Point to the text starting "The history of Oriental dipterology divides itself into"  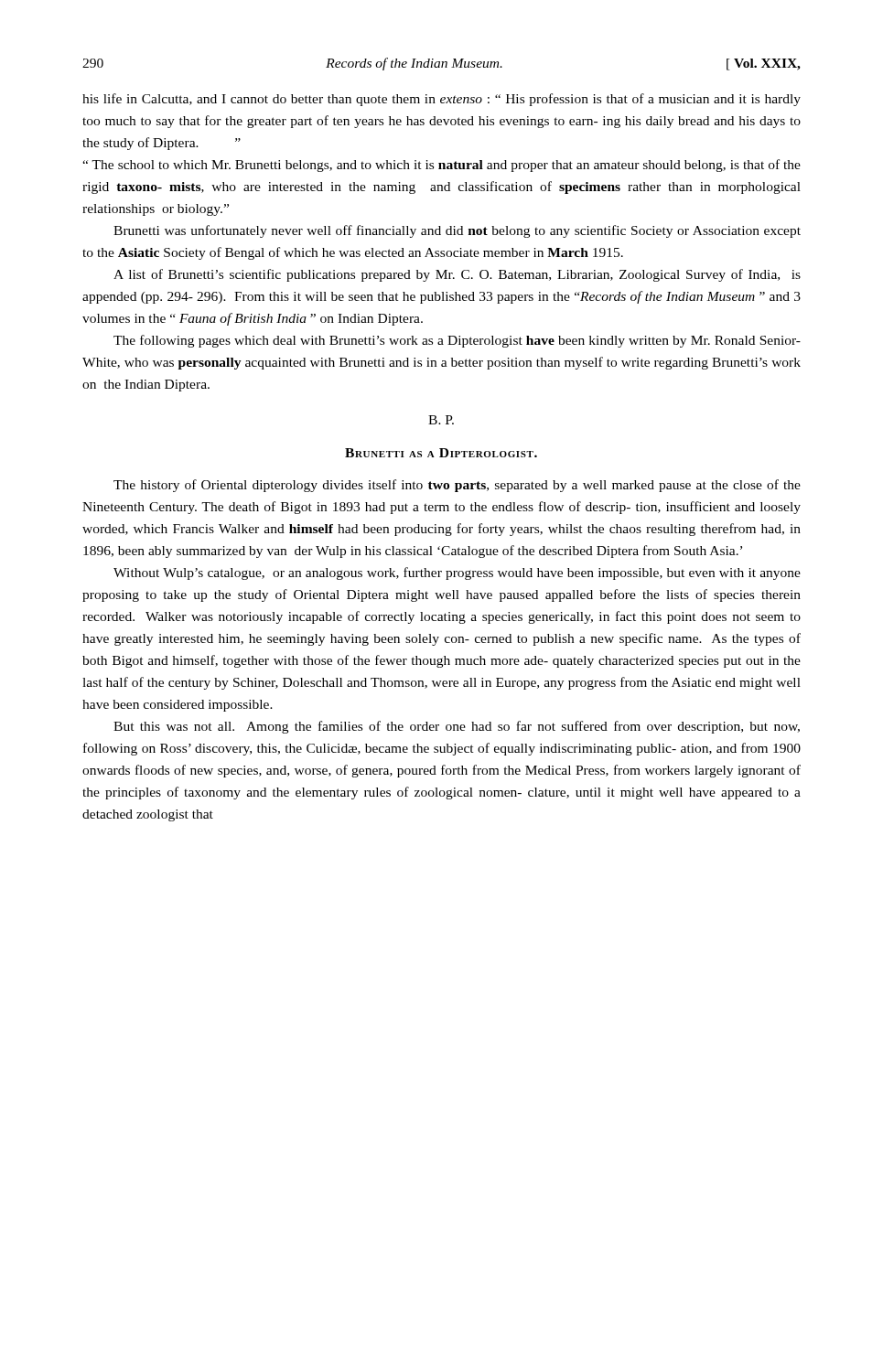[442, 650]
